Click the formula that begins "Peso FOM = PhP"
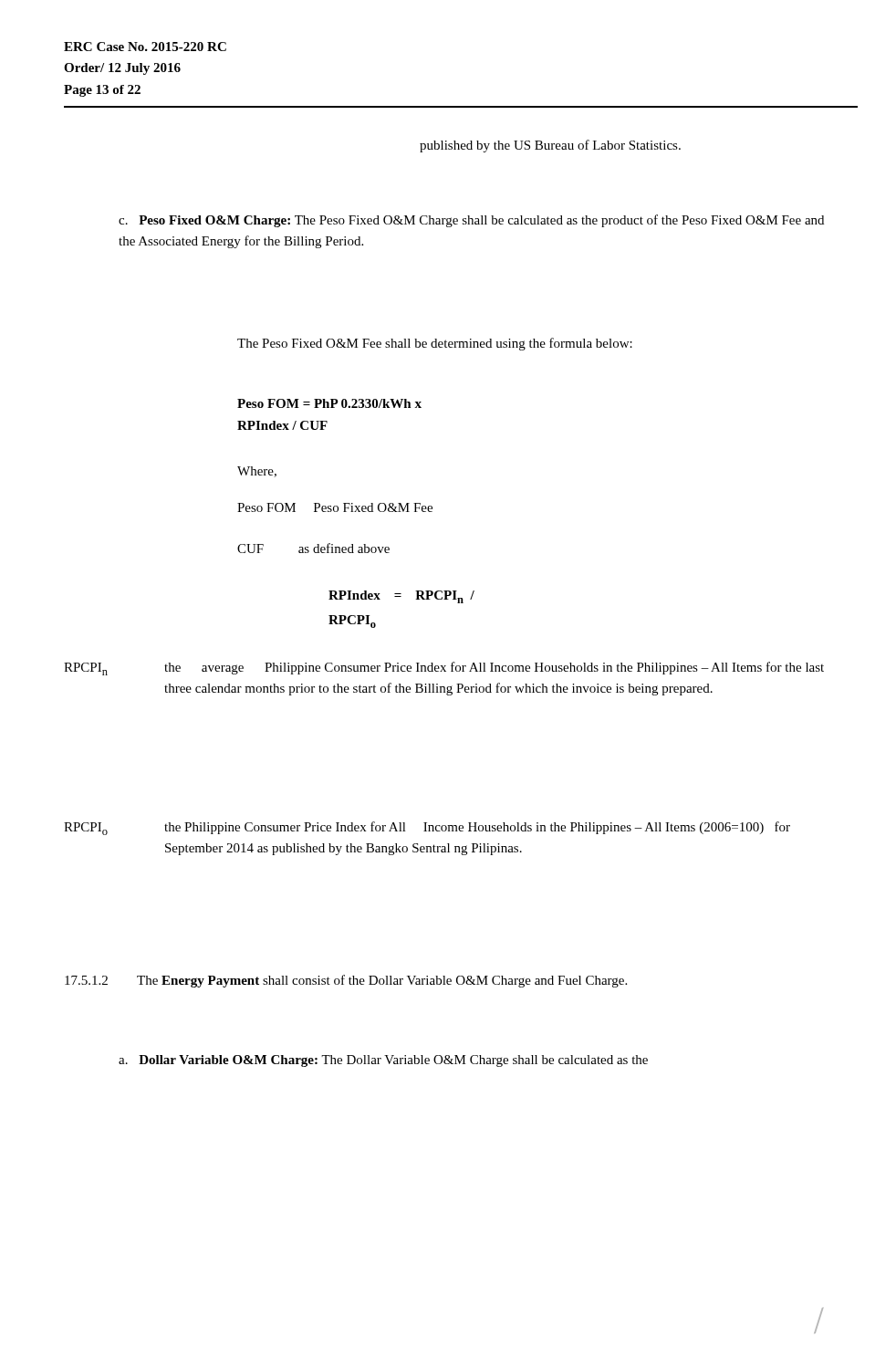The width and height of the screenshot is (896, 1369). 329,414
